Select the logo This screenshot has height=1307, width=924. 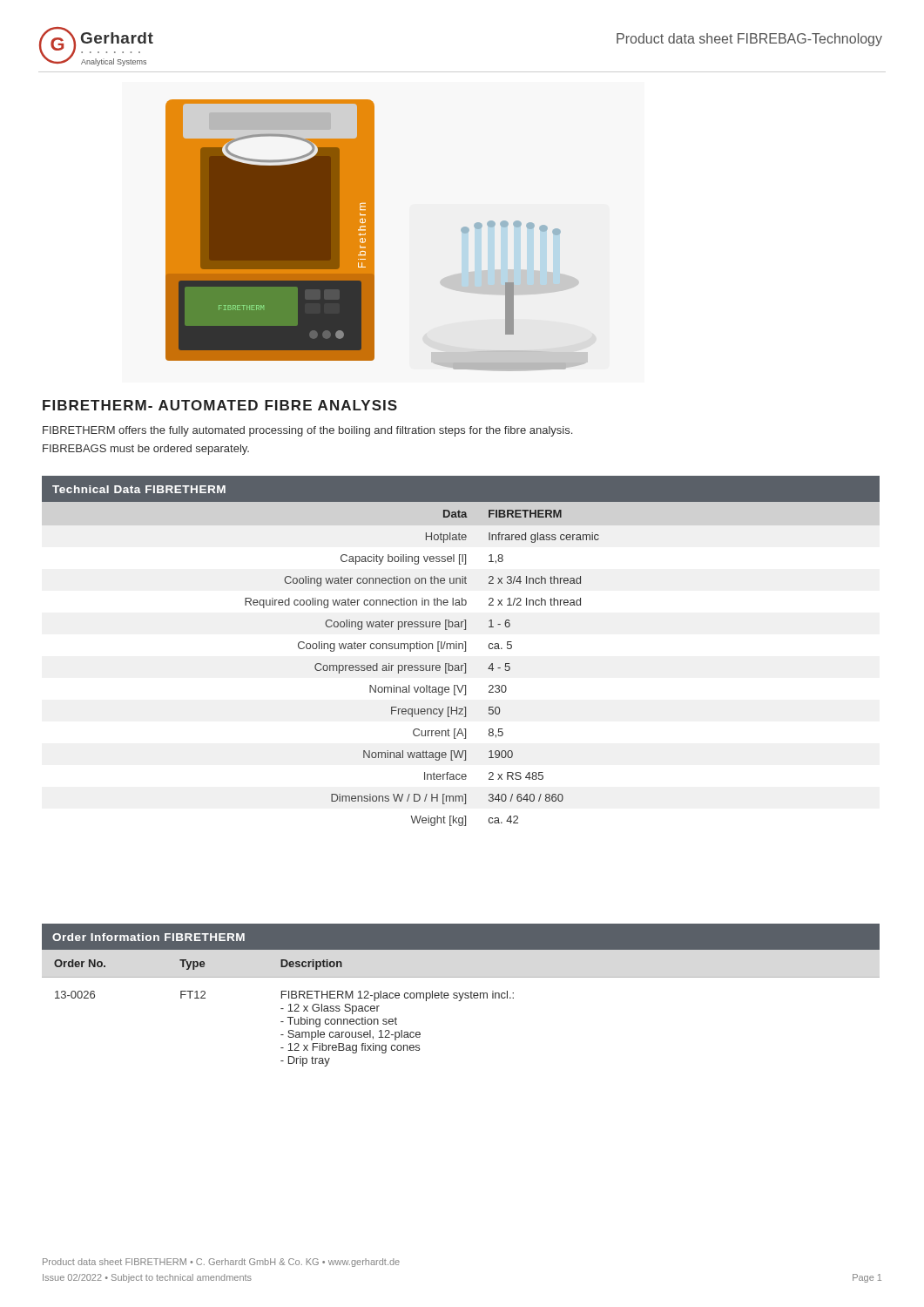pos(110,46)
